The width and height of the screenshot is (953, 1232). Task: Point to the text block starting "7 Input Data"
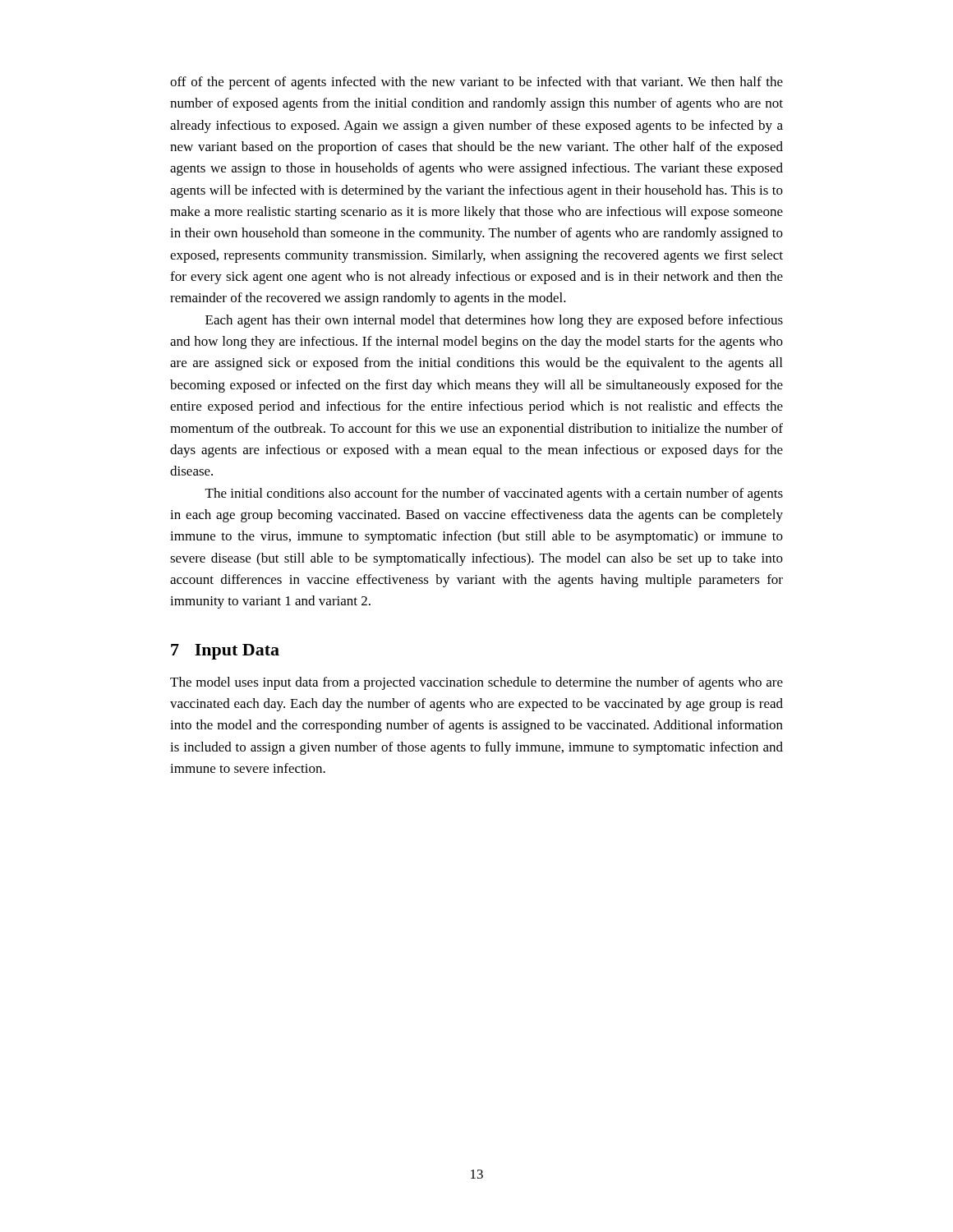[225, 649]
